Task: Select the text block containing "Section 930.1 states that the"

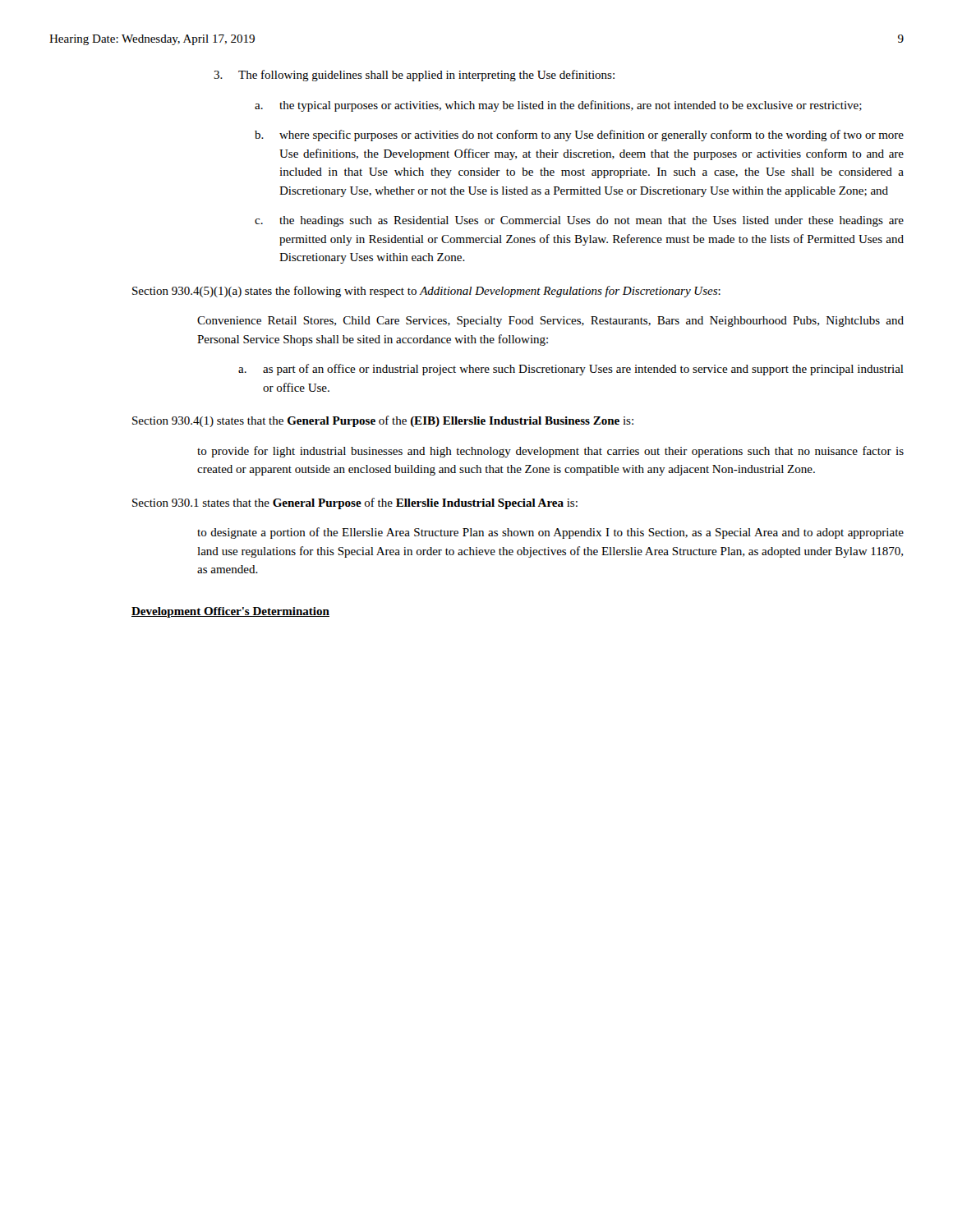Action: pos(355,502)
